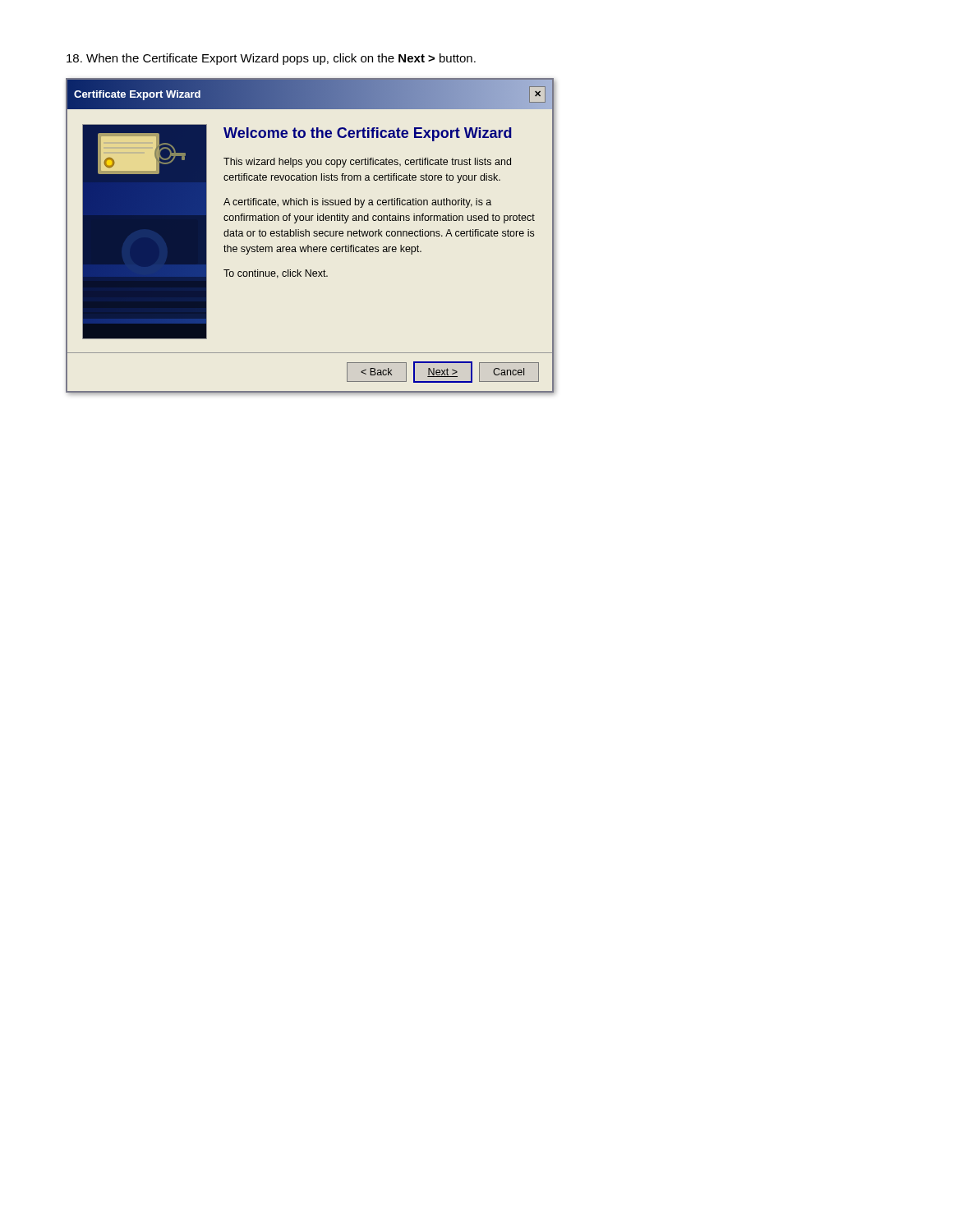
Task: Find the list item that reads "18. When the Certificate Export"
Action: (271, 58)
